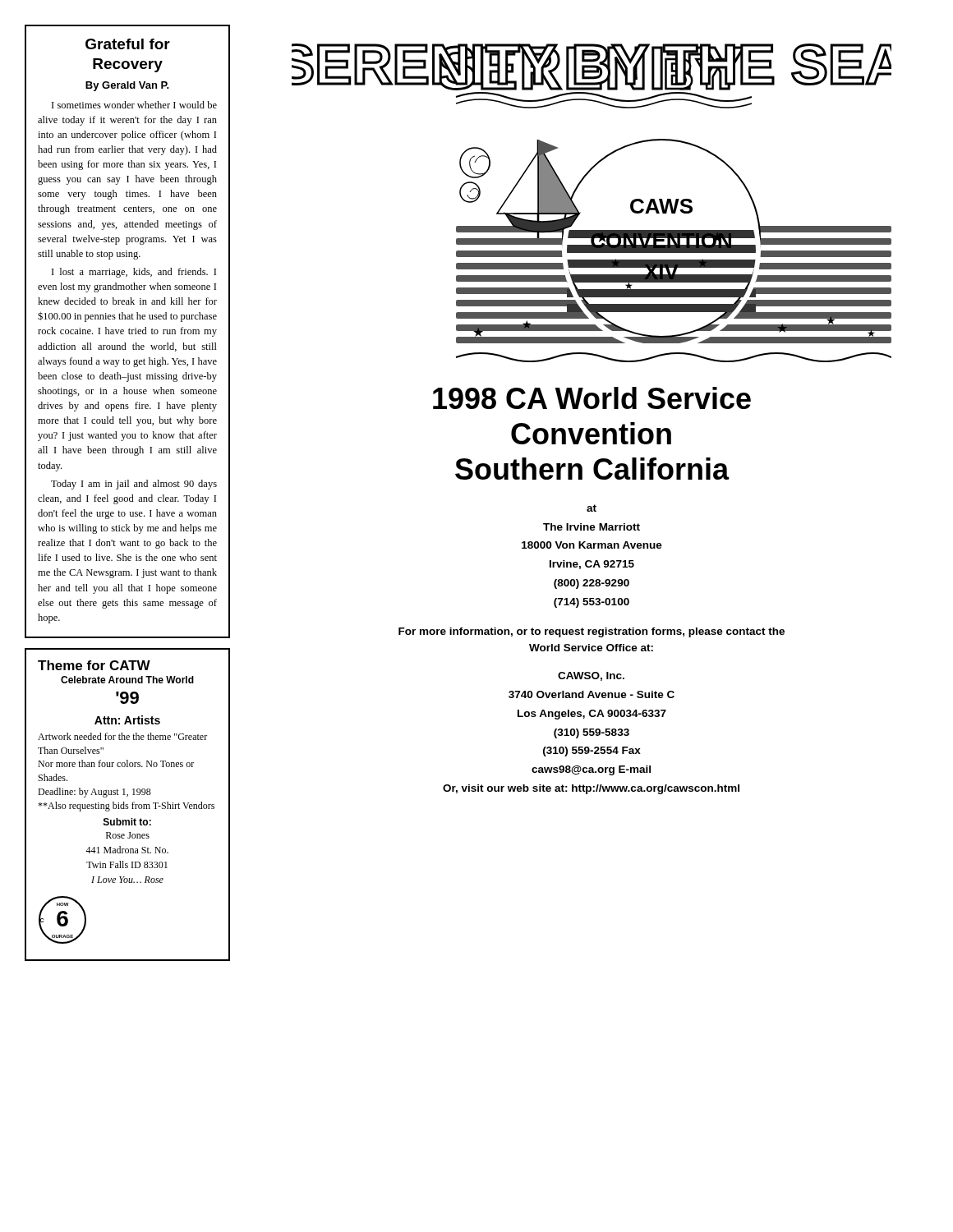The image size is (953, 1232).
Task: Find "1998 CA World ServiceConventionSouthern California" on this page
Action: (x=592, y=434)
